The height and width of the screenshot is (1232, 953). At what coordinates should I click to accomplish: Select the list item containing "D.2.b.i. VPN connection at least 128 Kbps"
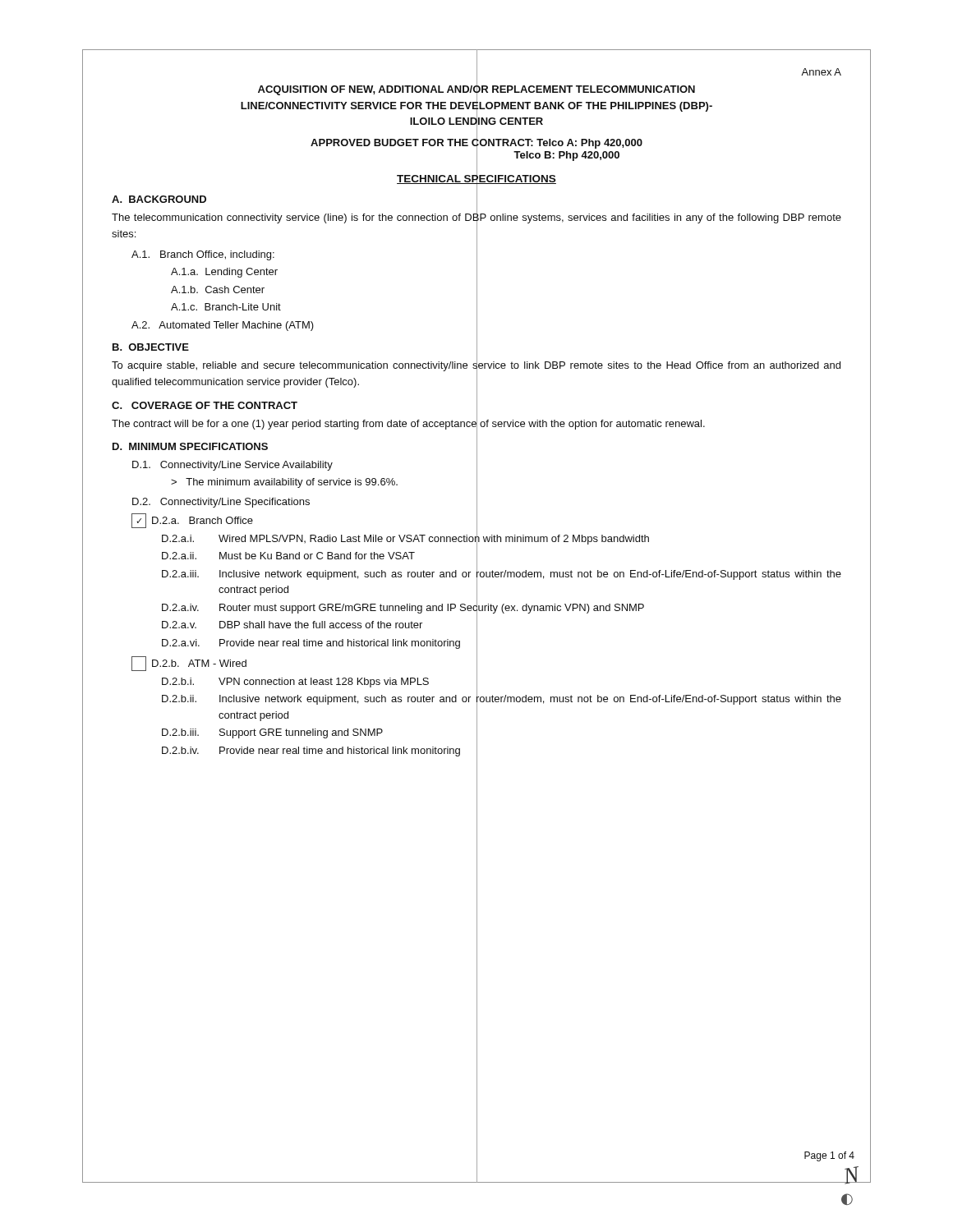tap(295, 681)
